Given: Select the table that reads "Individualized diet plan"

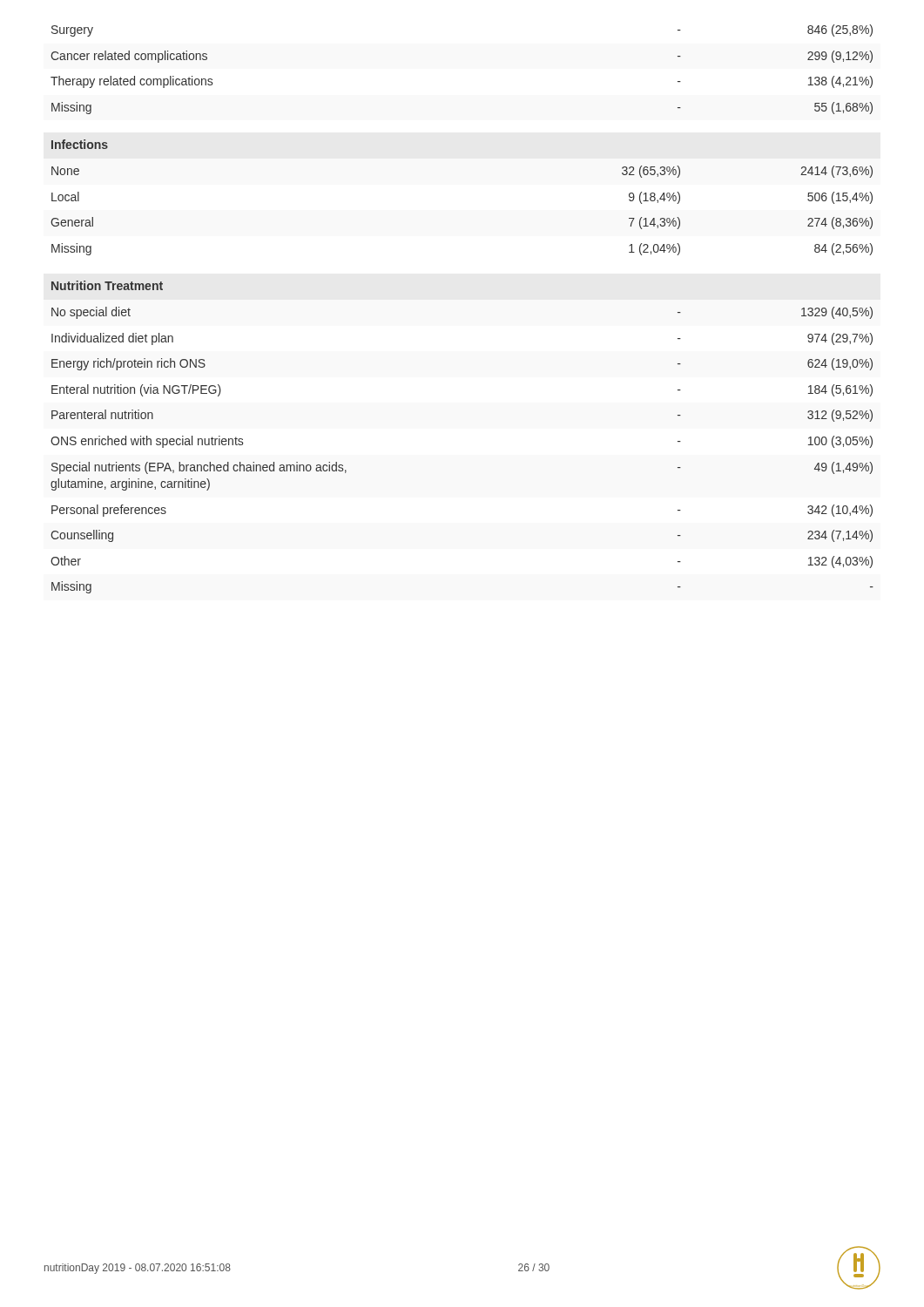Looking at the screenshot, I should (x=462, y=437).
